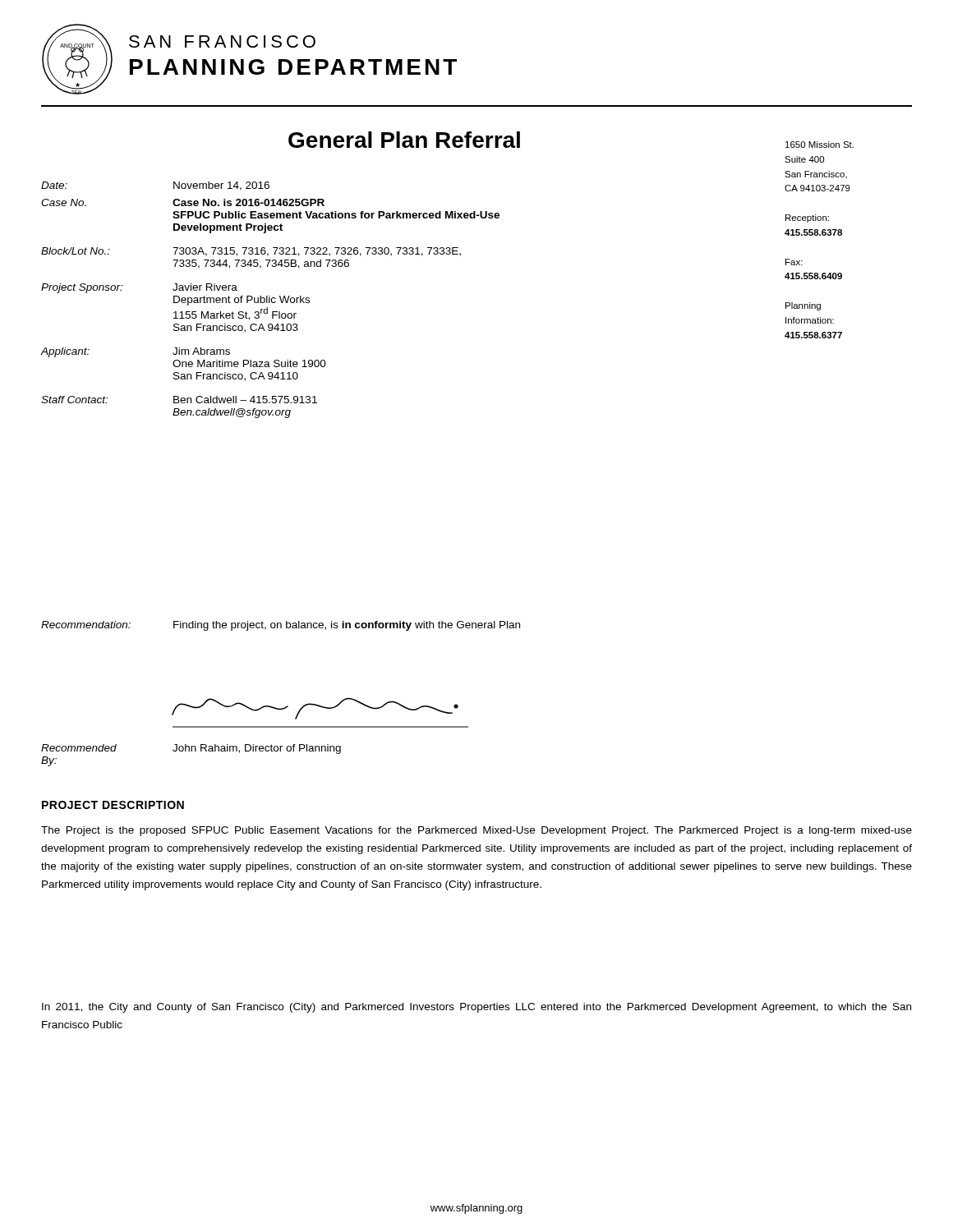The height and width of the screenshot is (1232, 953).
Task: Locate the title that reads "General Plan Referral"
Action: (x=405, y=140)
